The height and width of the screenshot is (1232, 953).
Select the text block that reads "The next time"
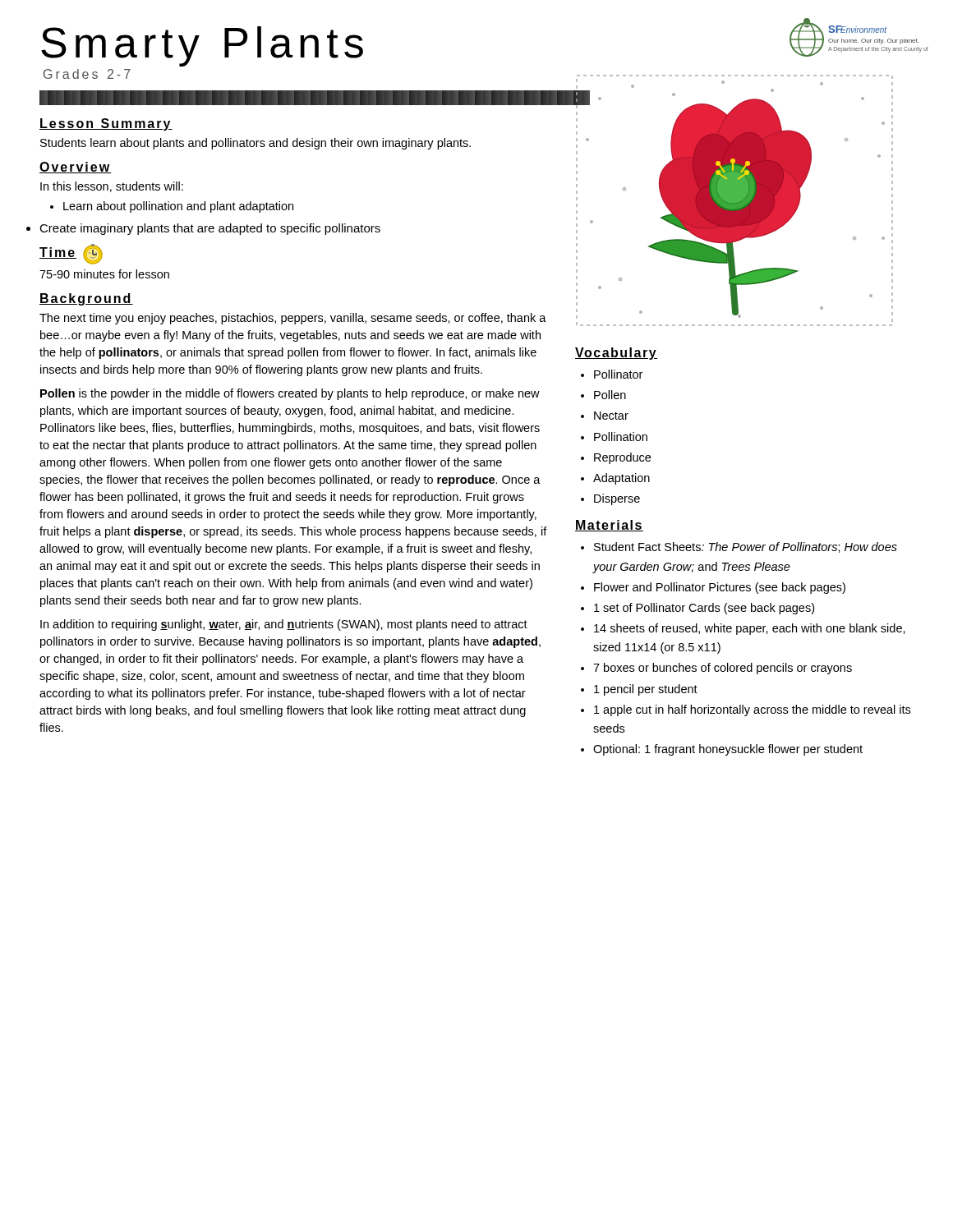294,344
